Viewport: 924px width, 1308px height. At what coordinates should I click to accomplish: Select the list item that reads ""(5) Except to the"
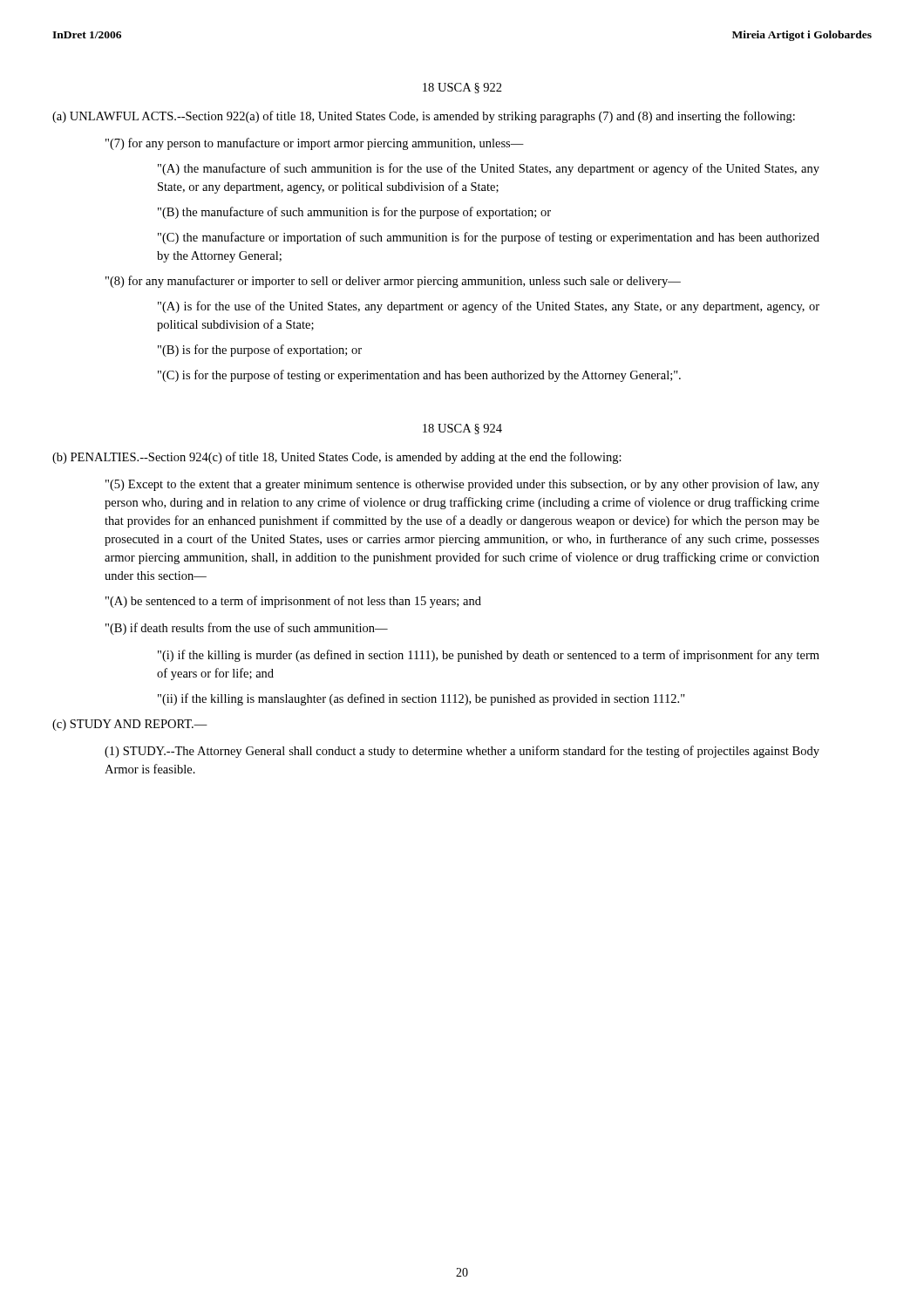point(462,530)
